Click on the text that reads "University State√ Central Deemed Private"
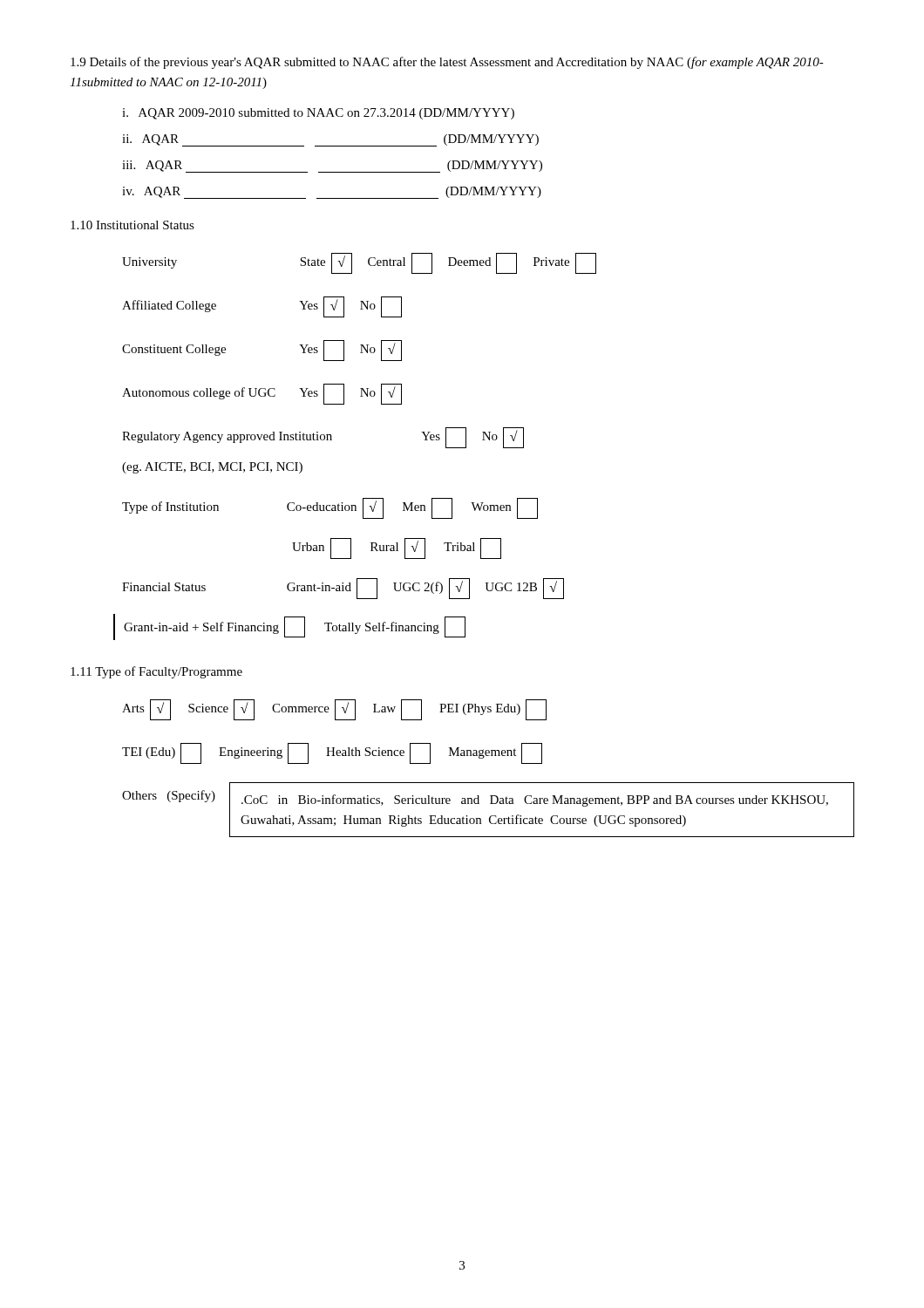Image resolution: width=924 pixels, height=1308 pixels. (359, 262)
